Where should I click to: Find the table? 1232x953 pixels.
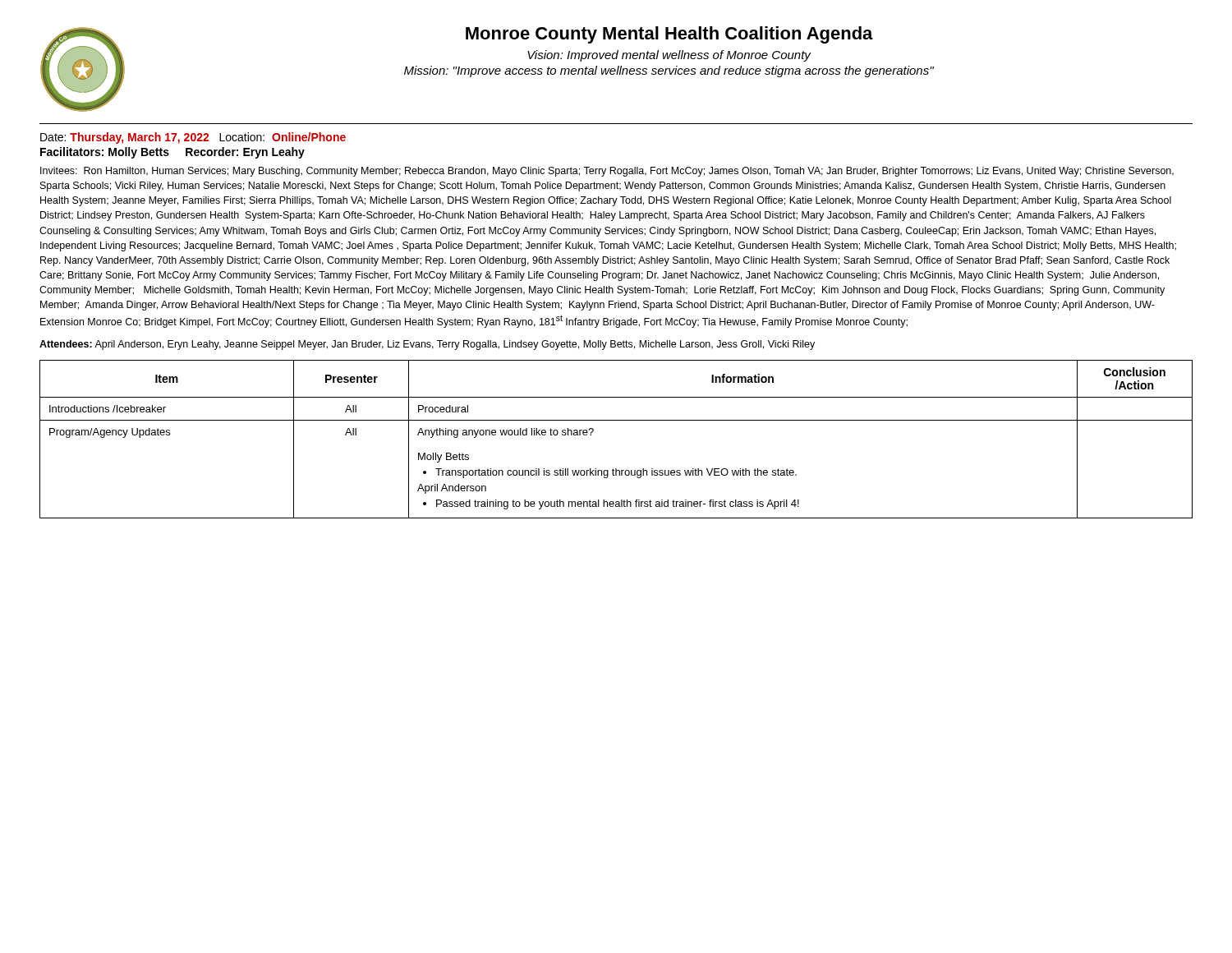coord(616,439)
